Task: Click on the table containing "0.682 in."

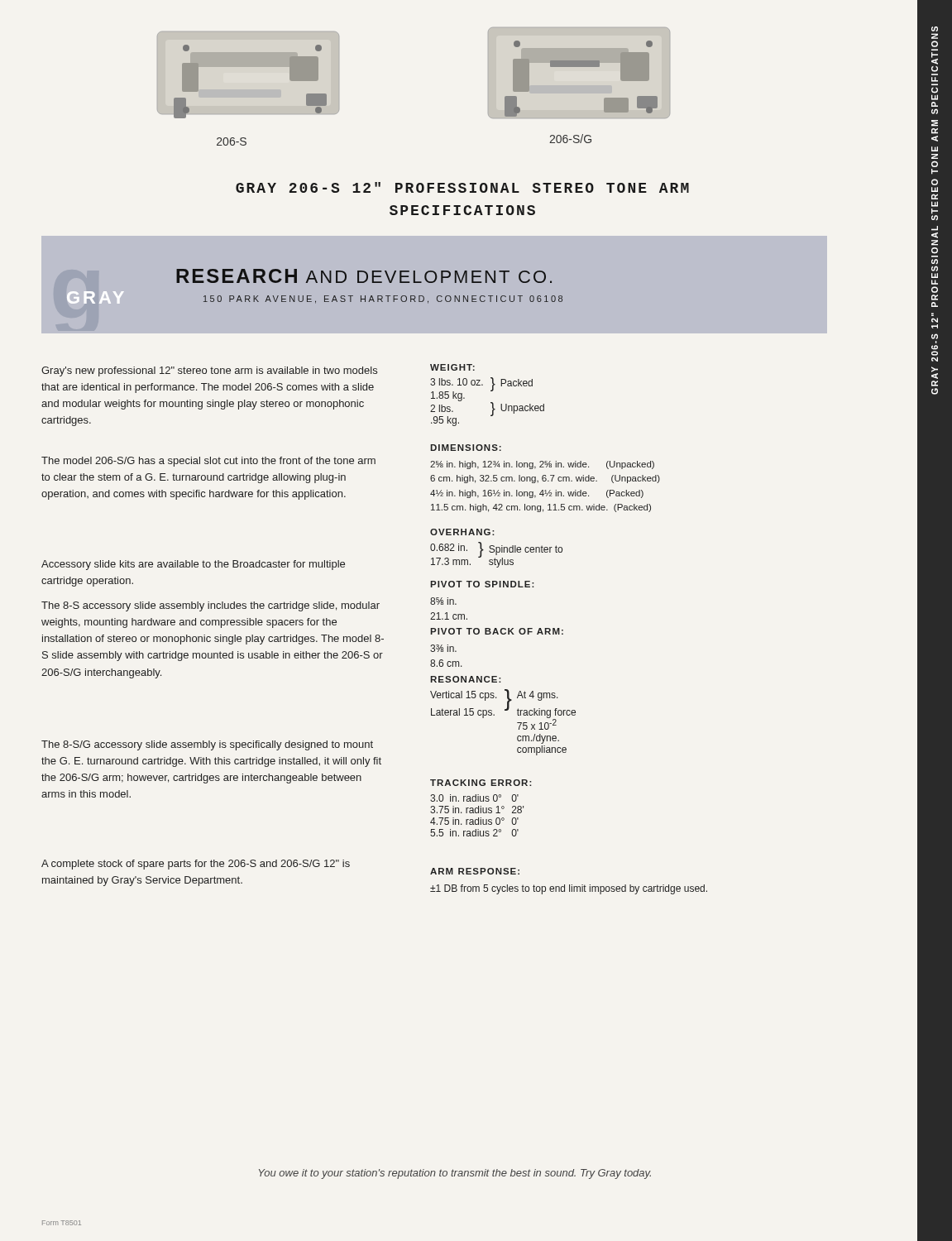Action: tap(604, 555)
